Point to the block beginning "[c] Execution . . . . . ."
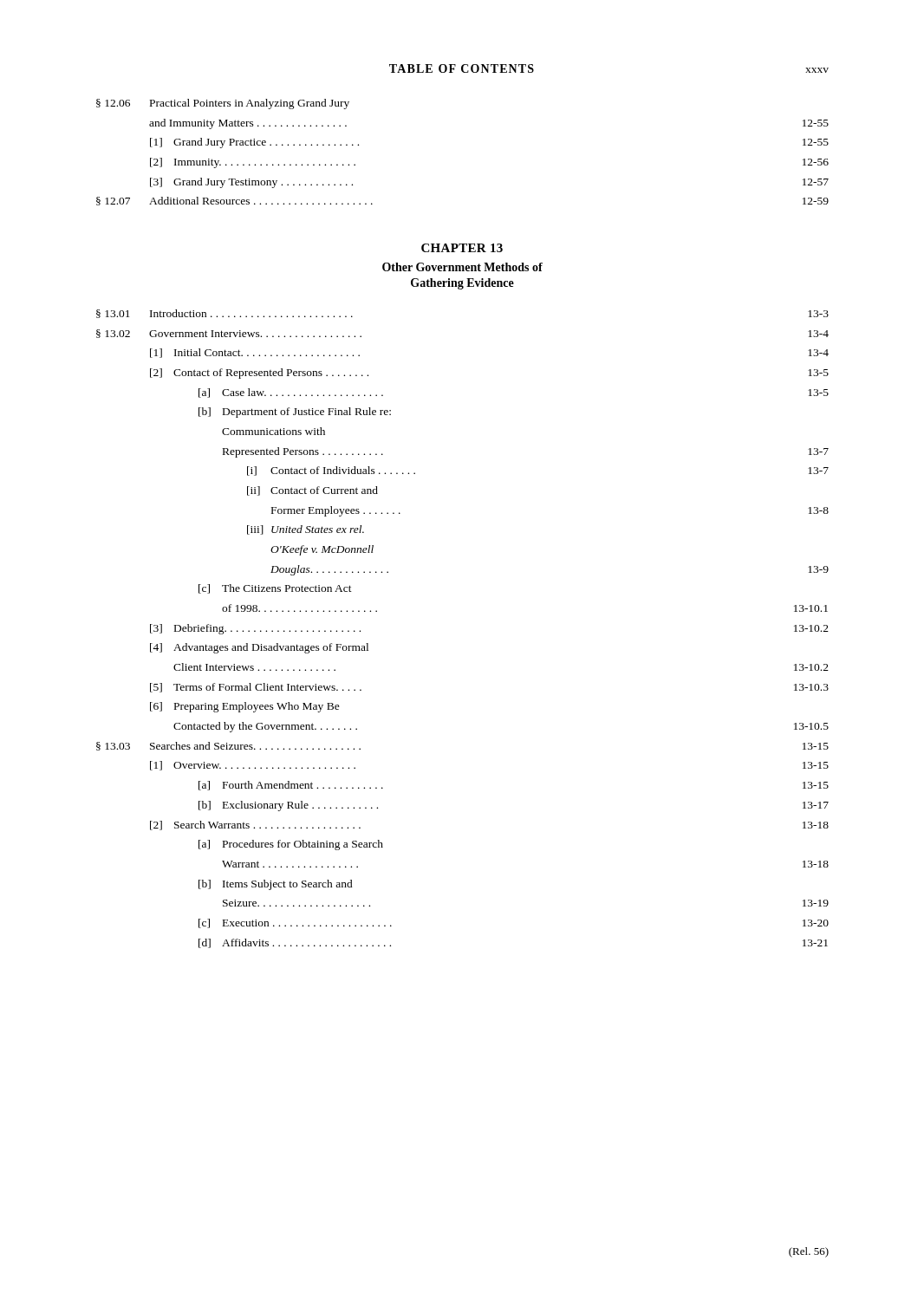This screenshot has height=1300, width=924. pyautogui.click(x=240, y=923)
